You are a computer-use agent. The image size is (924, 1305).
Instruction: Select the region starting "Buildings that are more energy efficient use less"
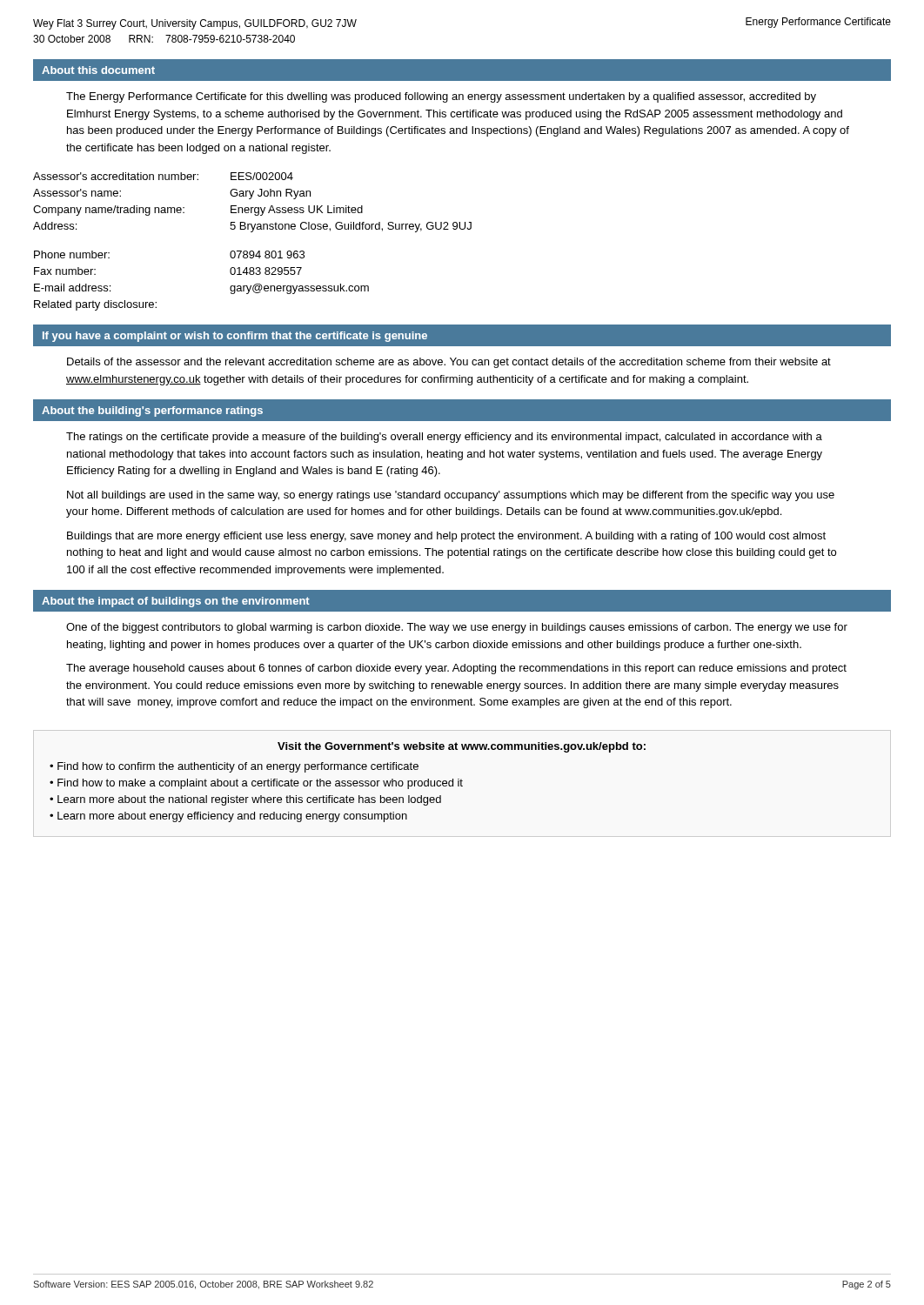(x=451, y=552)
